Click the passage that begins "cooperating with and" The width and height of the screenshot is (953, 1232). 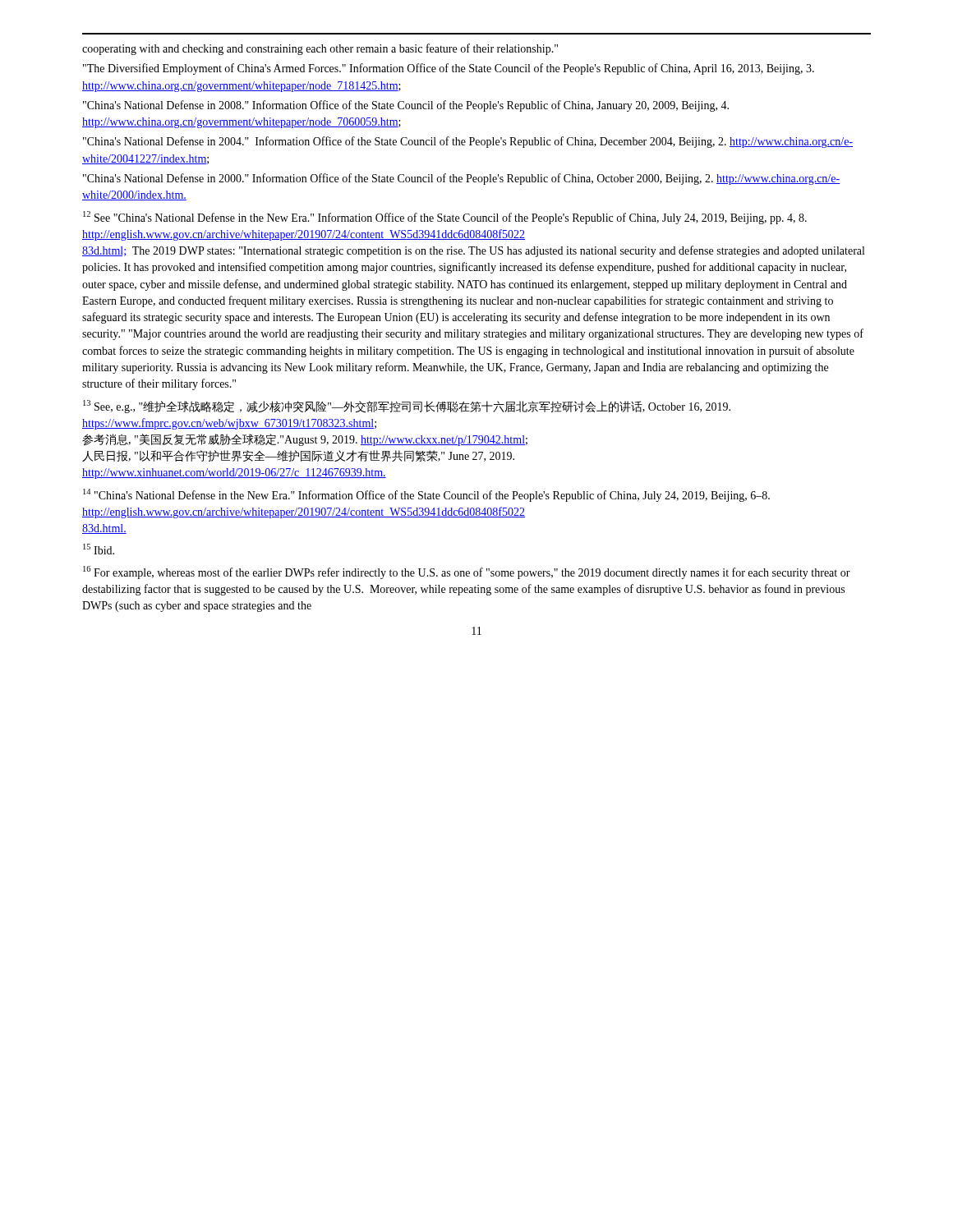point(320,49)
